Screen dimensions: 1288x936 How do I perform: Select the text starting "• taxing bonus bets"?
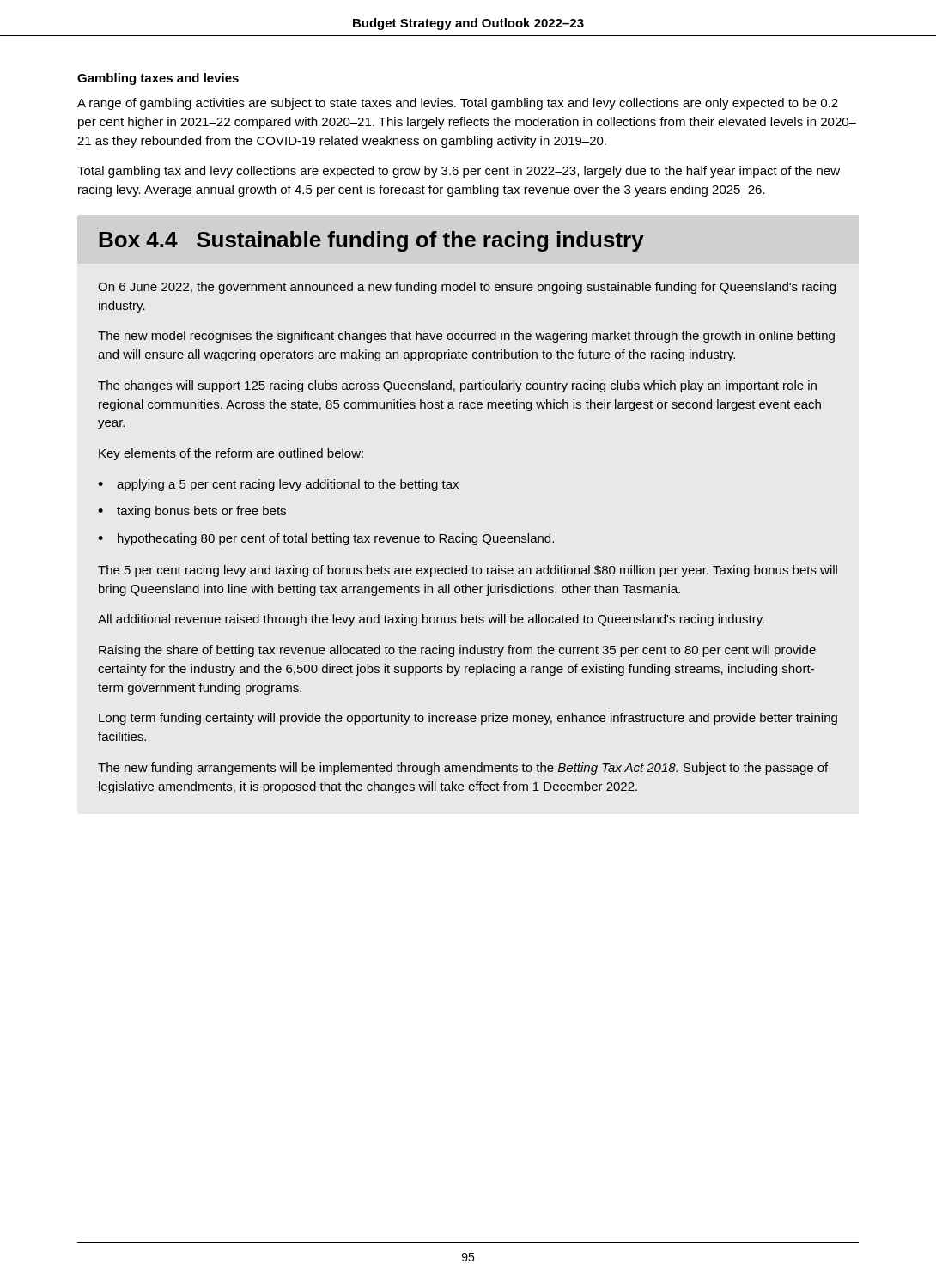(192, 512)
